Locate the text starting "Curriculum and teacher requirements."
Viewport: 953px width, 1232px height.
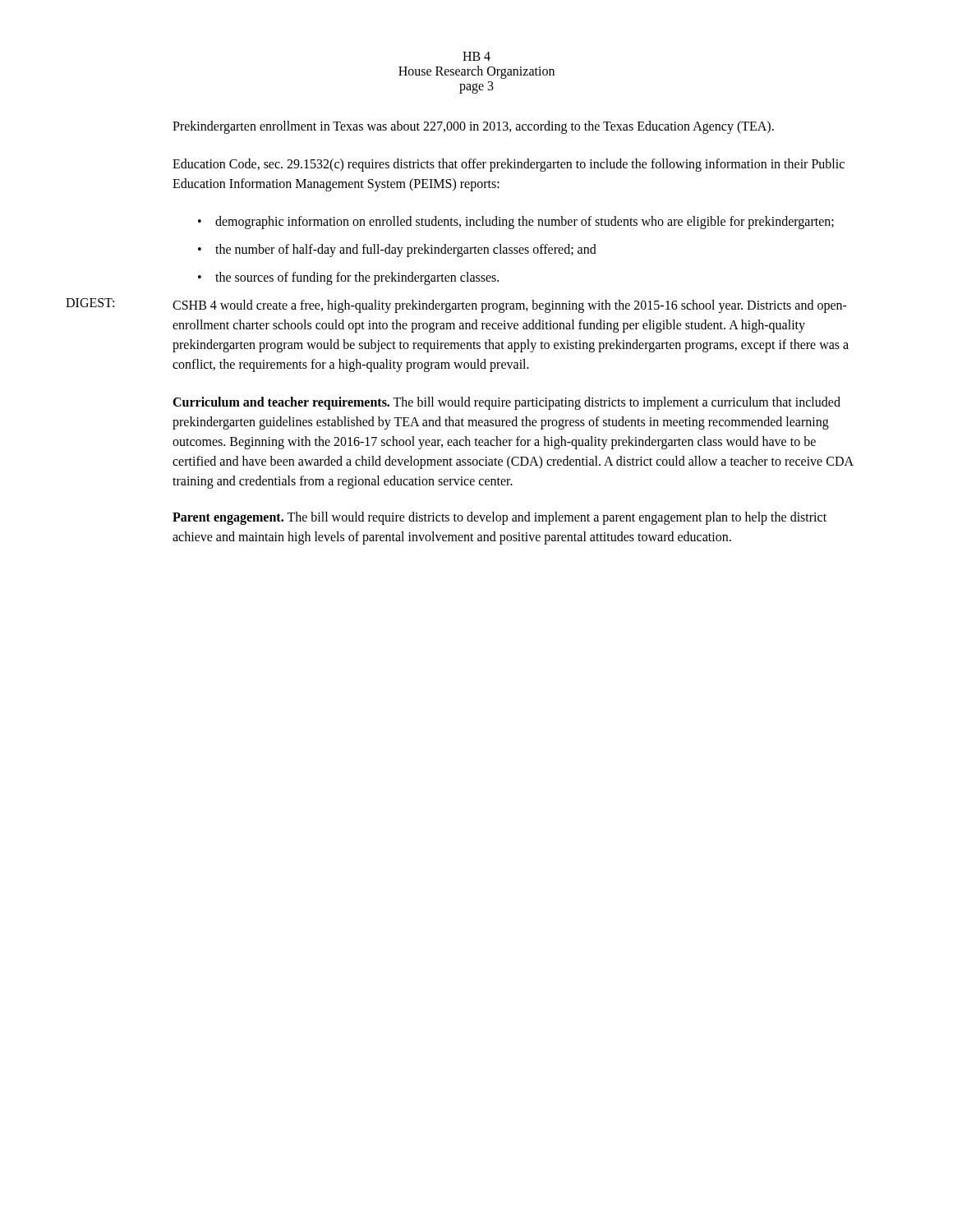[513, 441]
